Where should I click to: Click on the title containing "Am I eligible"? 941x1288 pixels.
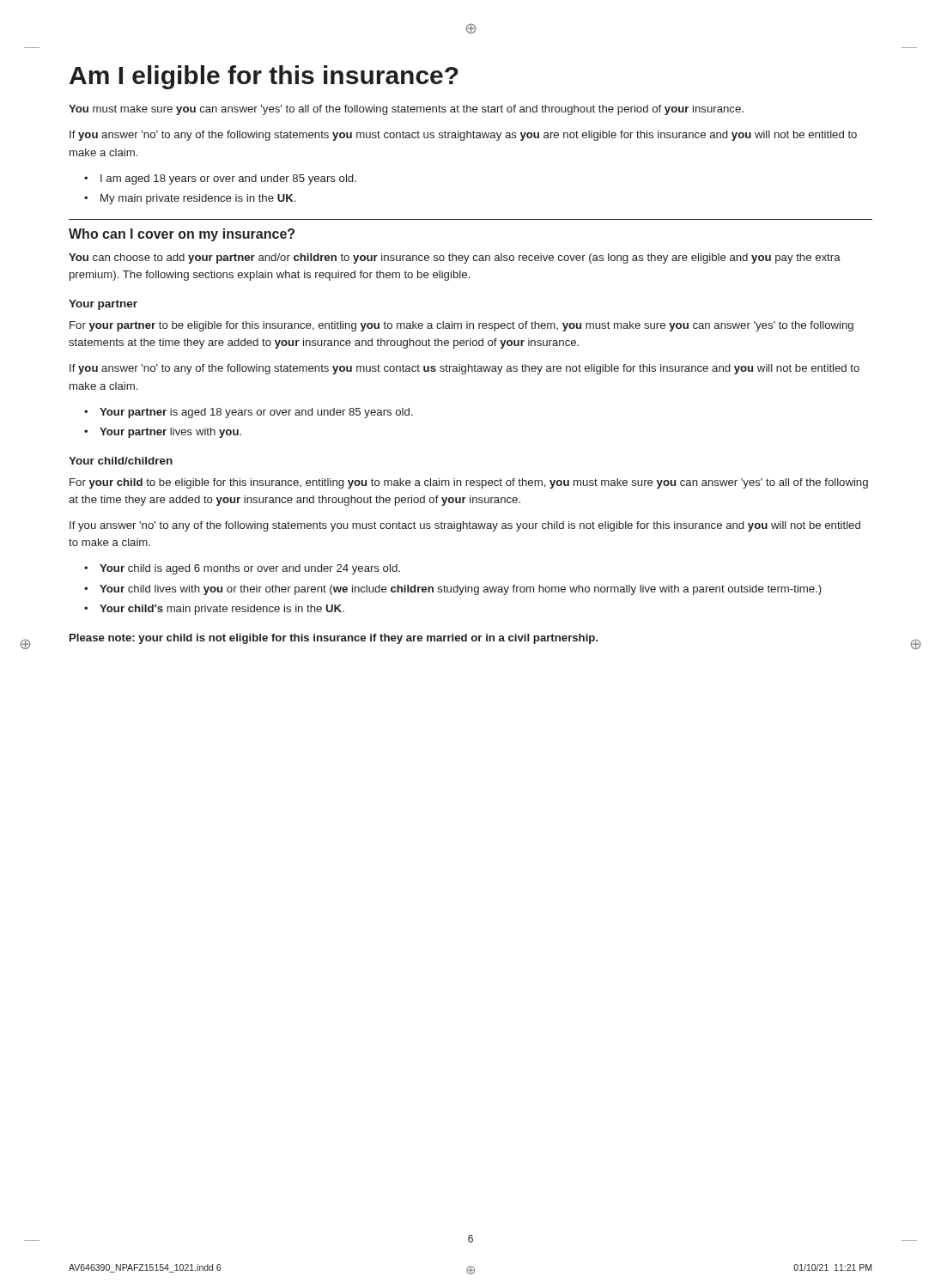pyautogui.click(x=264, y=75)
